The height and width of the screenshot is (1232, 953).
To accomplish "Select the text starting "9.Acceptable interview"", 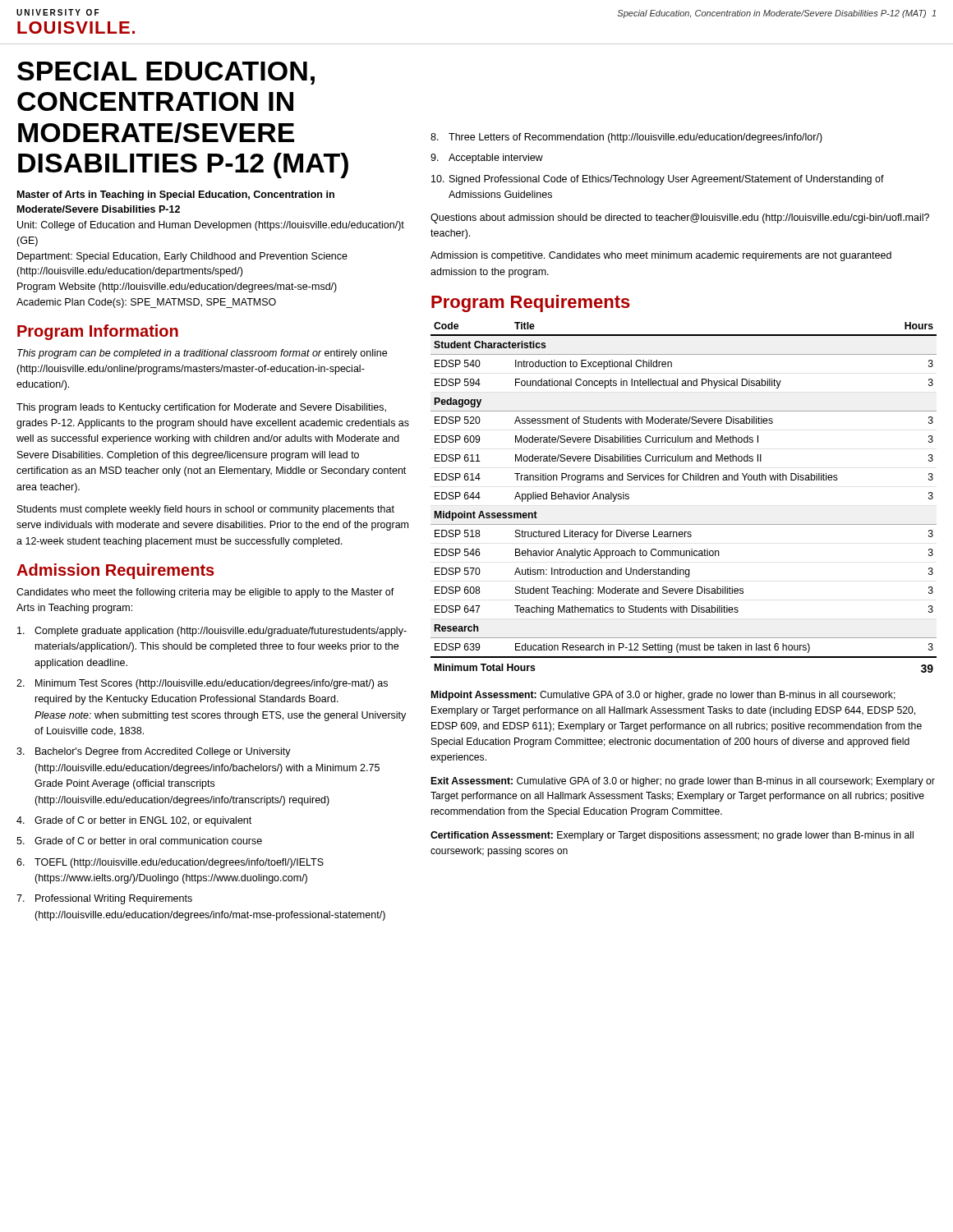I will (487, 159).
